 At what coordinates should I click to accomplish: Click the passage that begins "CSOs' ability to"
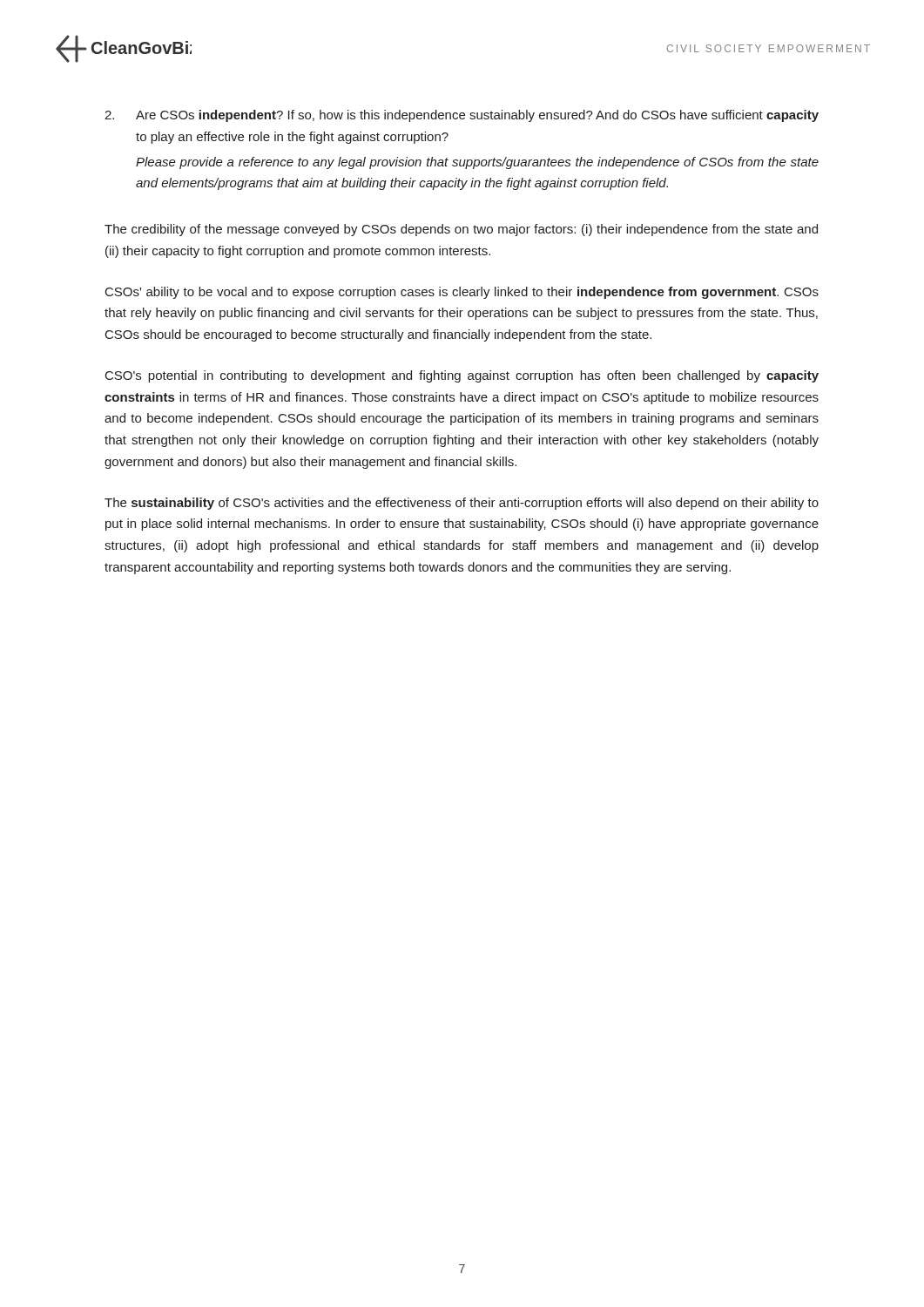tap(462, 313)
